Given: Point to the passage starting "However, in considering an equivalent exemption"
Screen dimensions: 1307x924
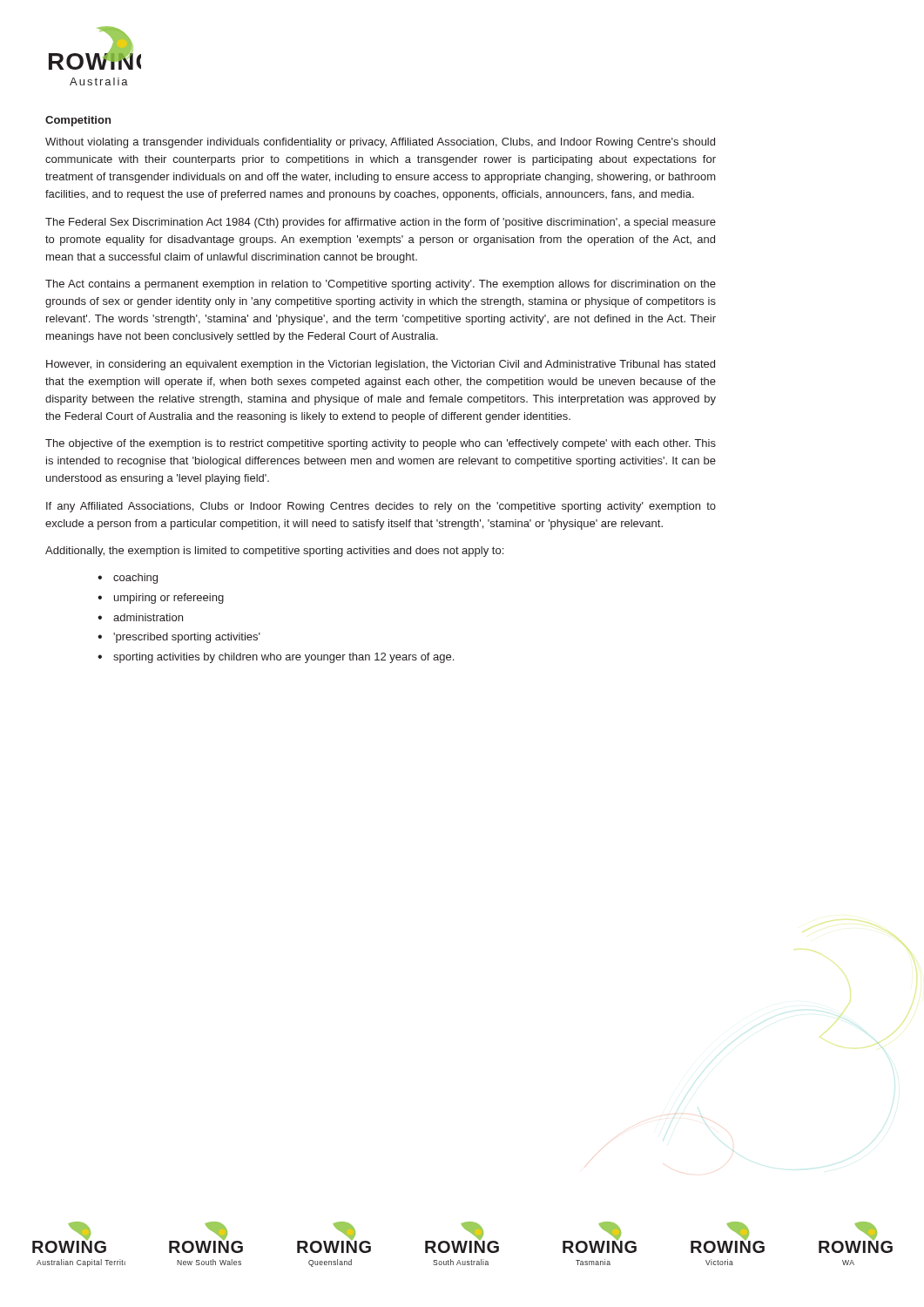Looking at the screenshot, I should [x=381, y=390].
